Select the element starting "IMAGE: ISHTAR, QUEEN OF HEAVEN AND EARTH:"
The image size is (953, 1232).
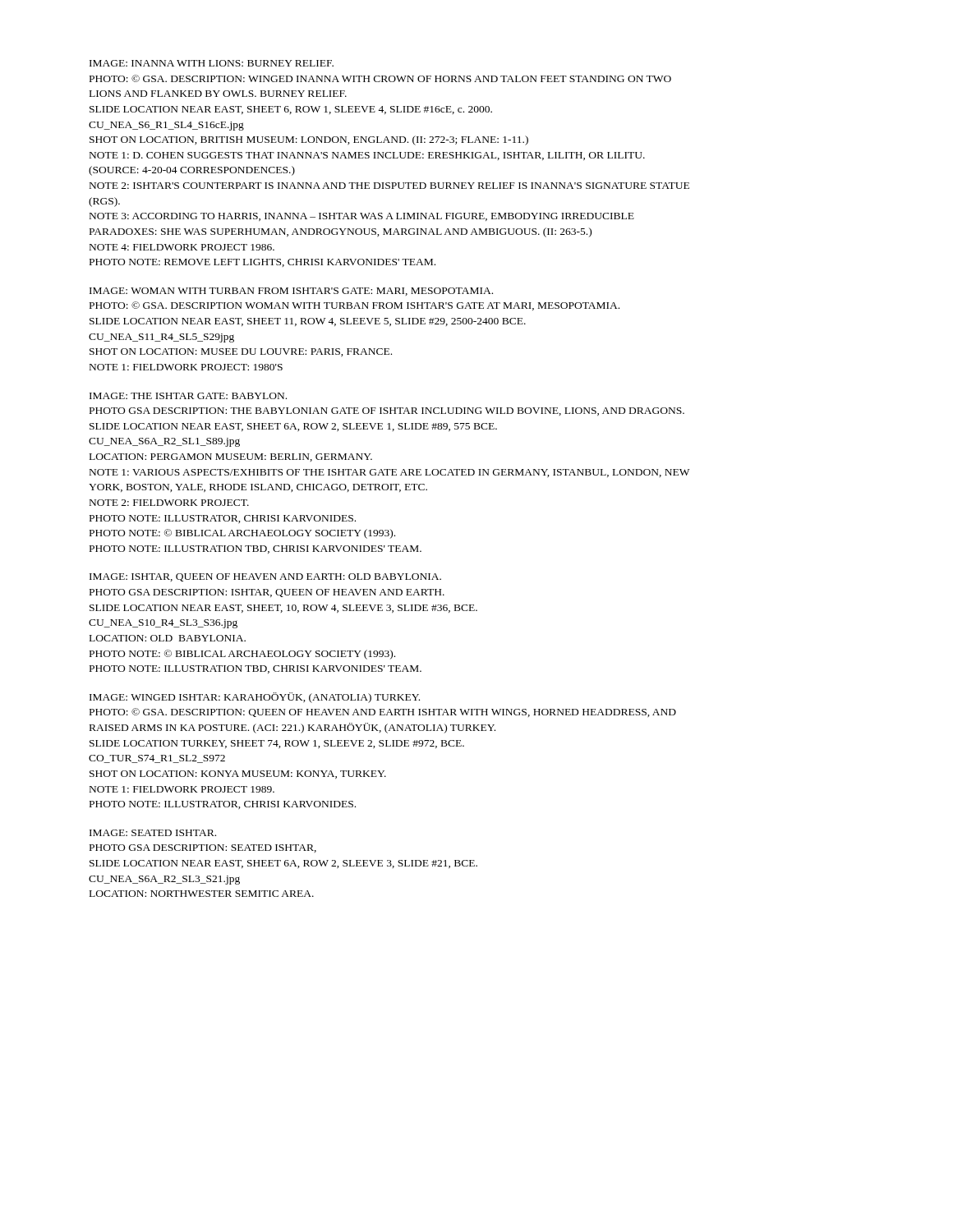pyautogui.click(x=283, y=622)
